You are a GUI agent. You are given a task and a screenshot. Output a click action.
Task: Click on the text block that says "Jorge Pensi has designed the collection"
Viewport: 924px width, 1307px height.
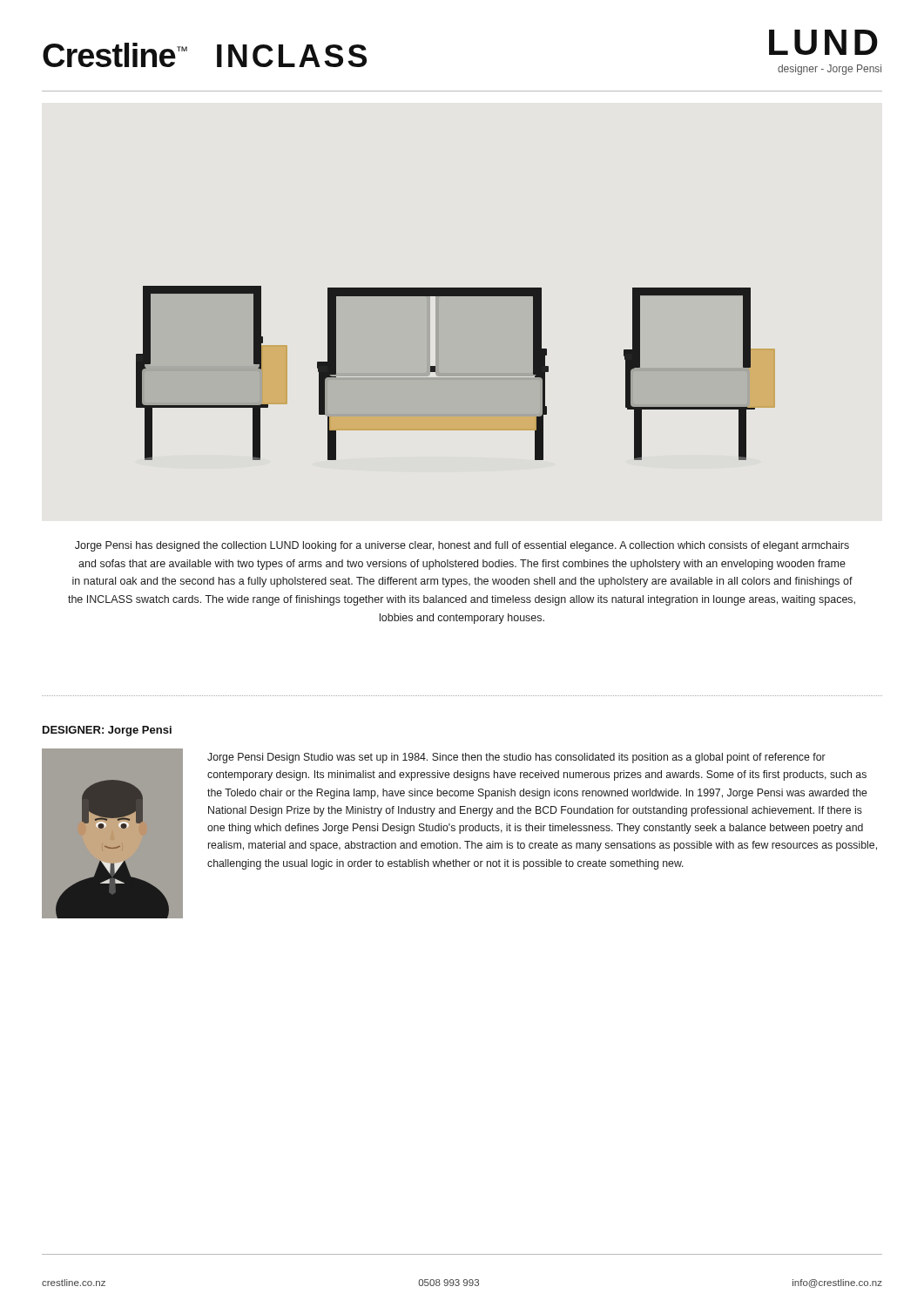[x=462, y=581]
